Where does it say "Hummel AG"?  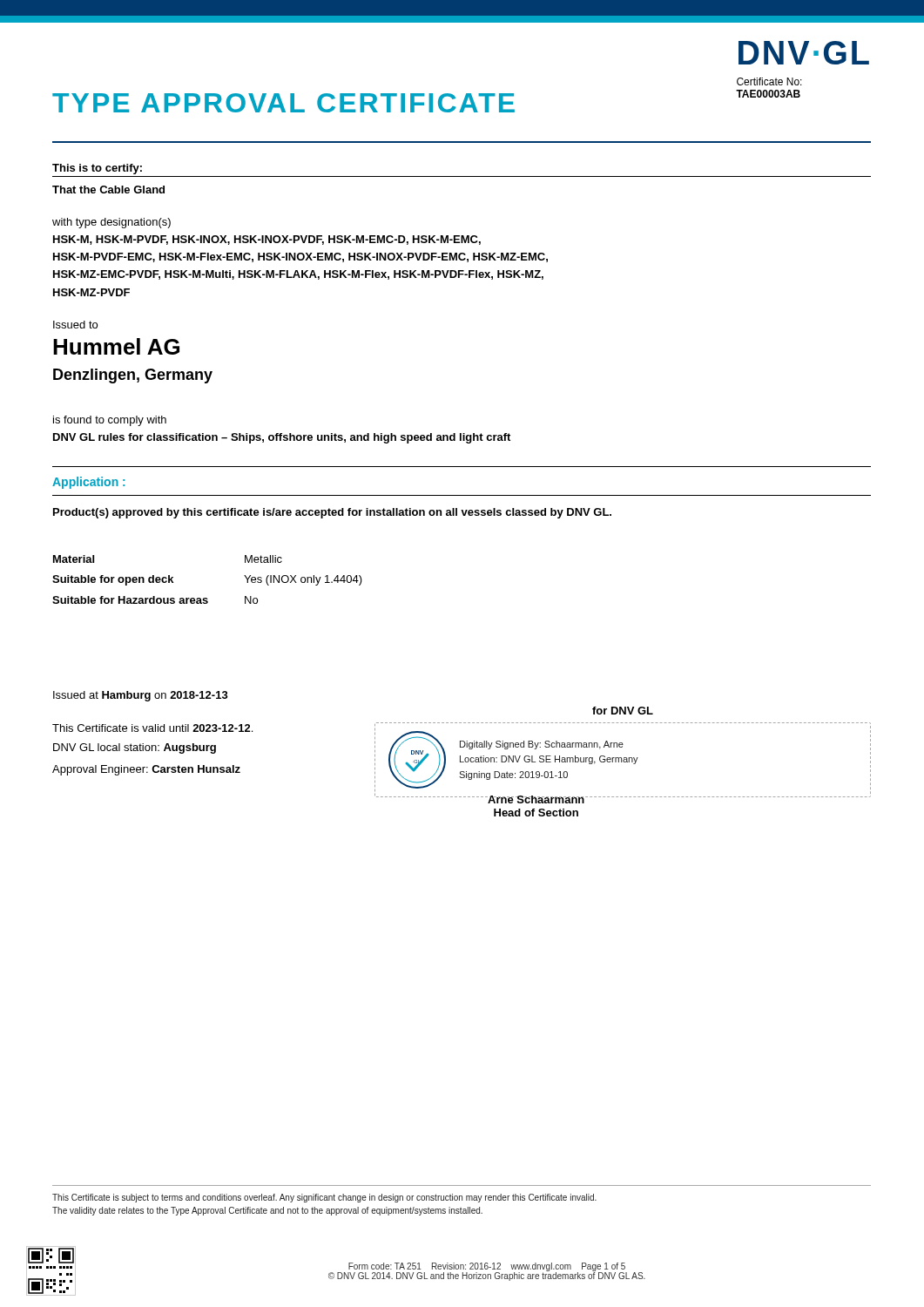117,347
